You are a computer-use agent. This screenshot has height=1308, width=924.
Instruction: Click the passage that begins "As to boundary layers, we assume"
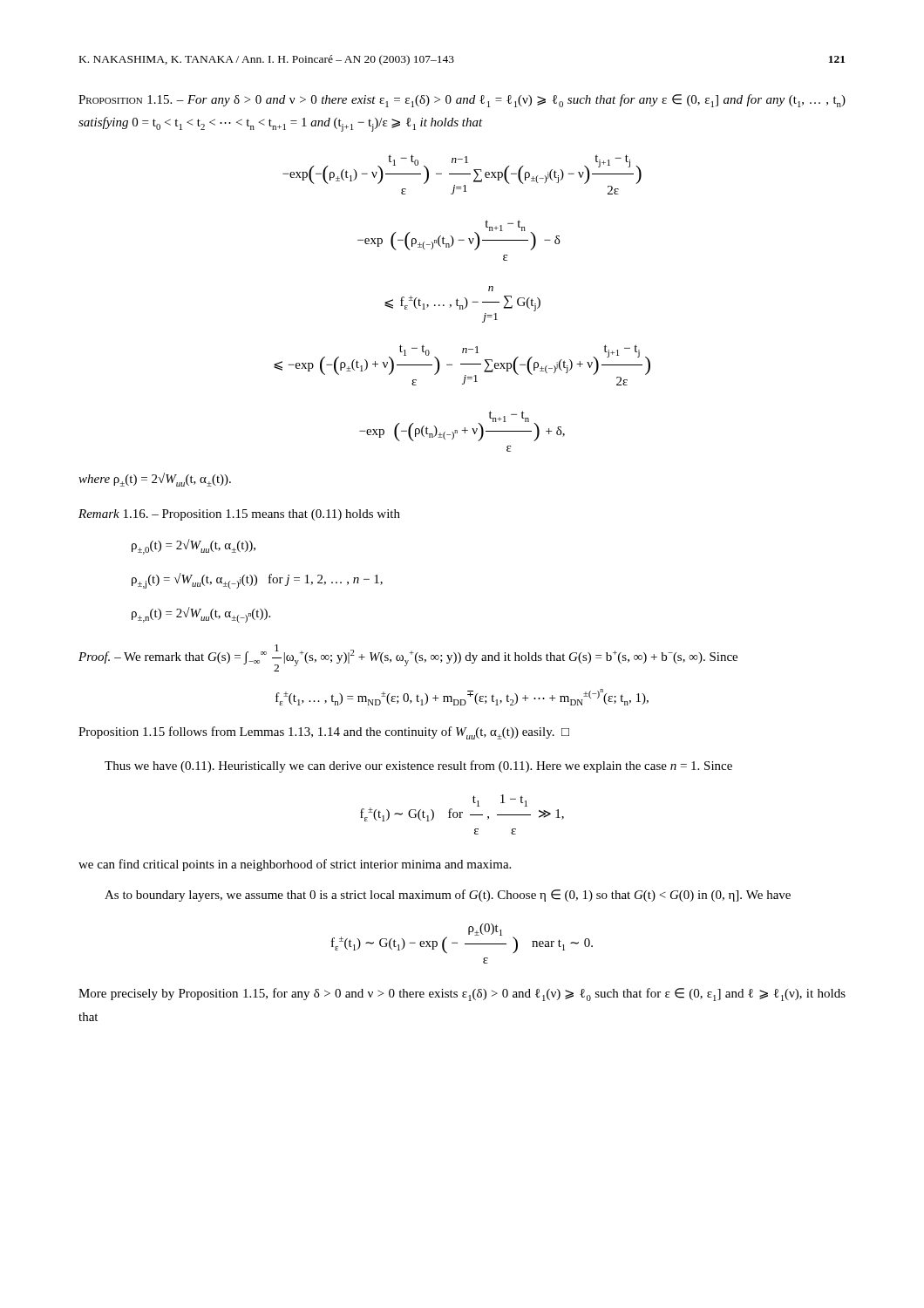448,895
